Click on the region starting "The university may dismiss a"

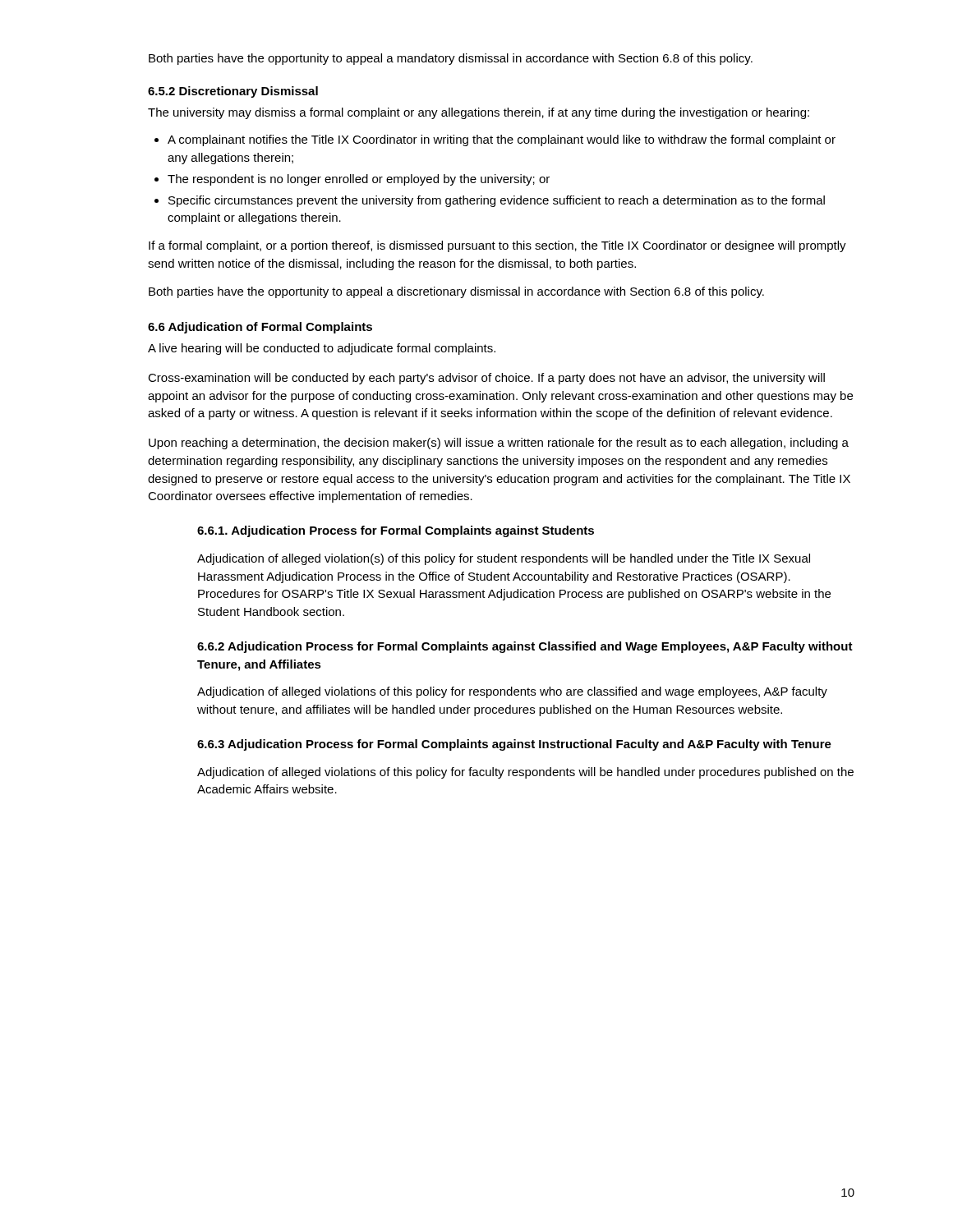[x=501, y=112]
